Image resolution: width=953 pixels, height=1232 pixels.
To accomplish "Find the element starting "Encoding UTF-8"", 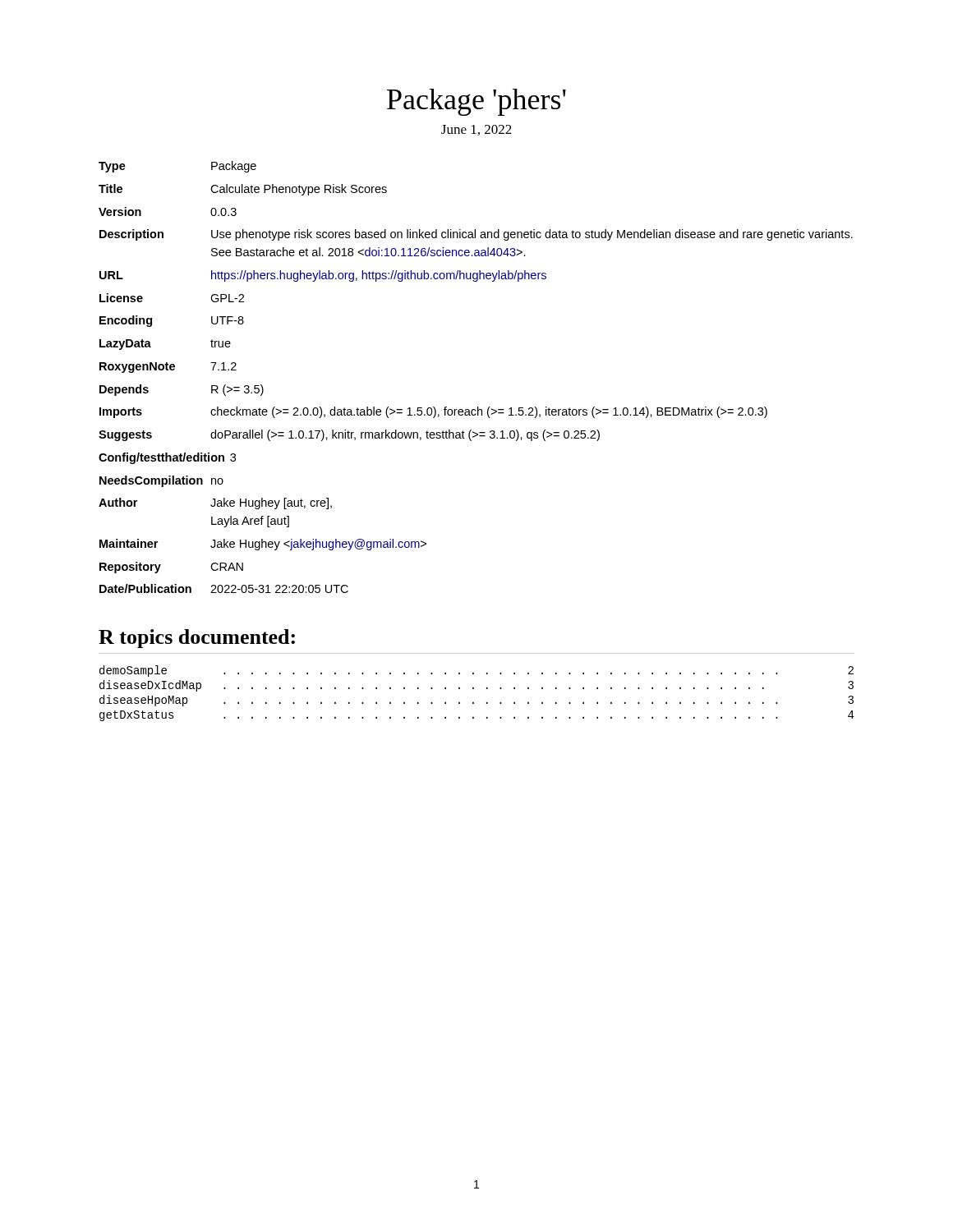I will [123, 321].
